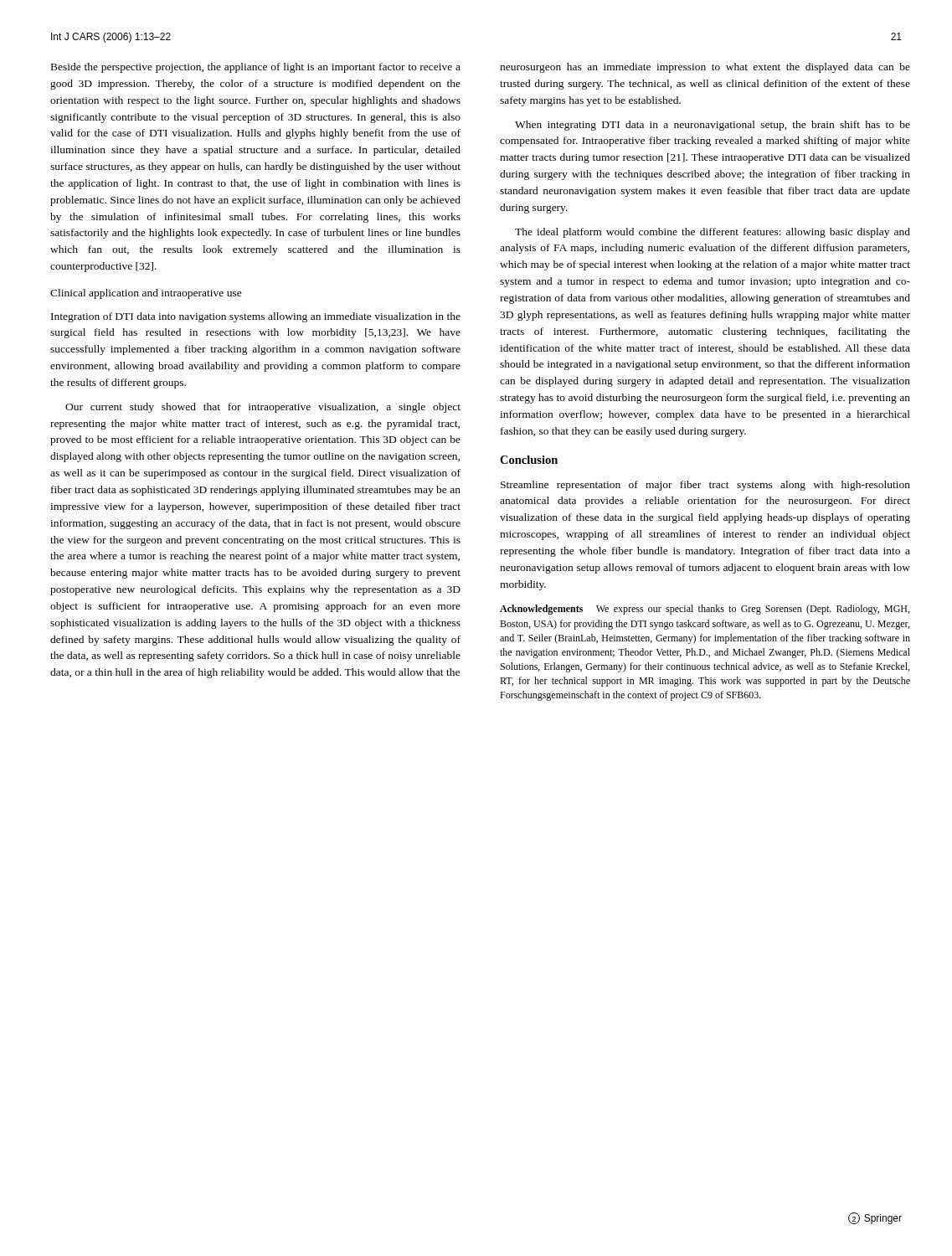Click on the passage starting "Integration of DTI"

point(255,494)
